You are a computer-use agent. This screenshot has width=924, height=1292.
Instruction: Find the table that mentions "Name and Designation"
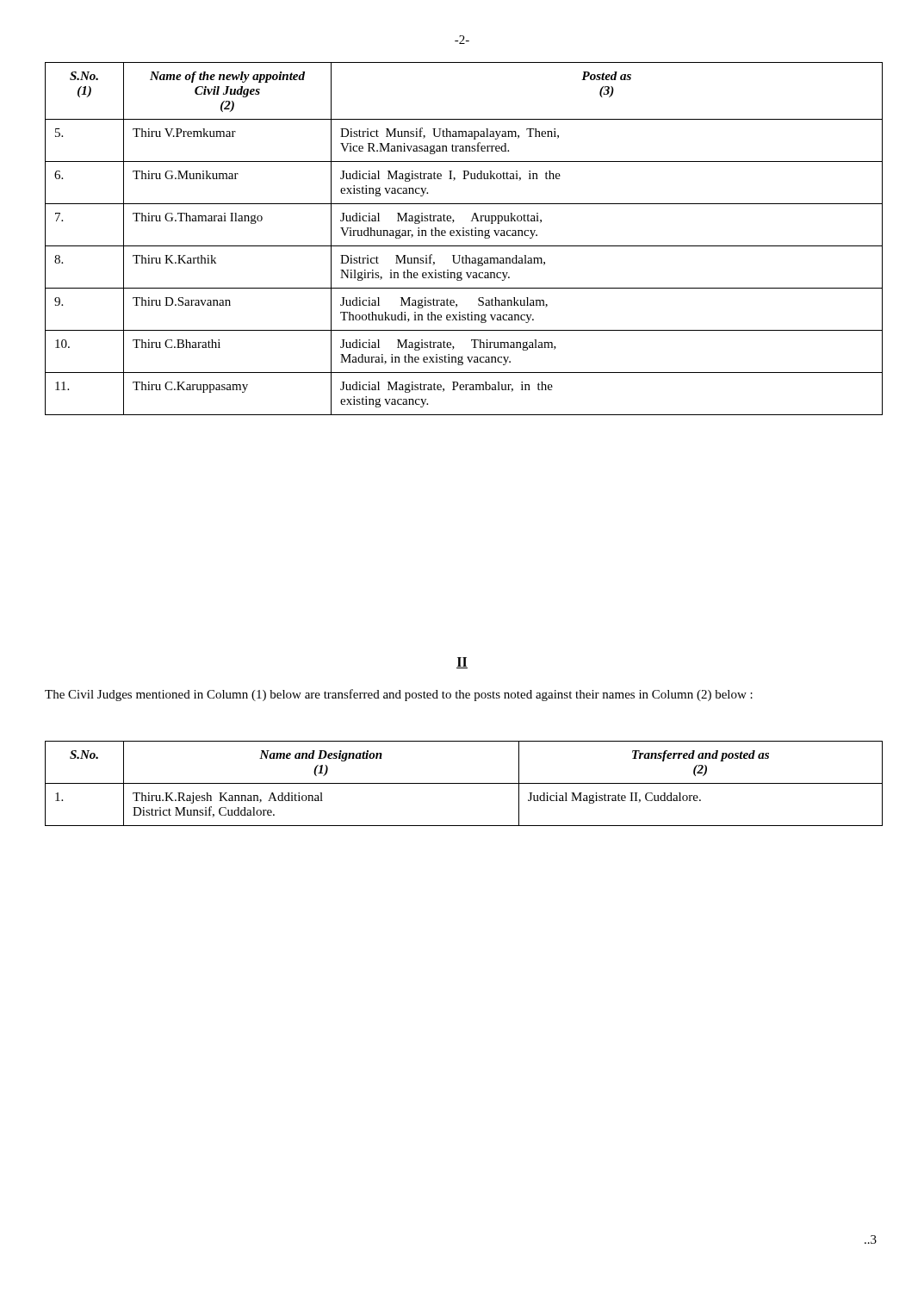coord(464,783)
